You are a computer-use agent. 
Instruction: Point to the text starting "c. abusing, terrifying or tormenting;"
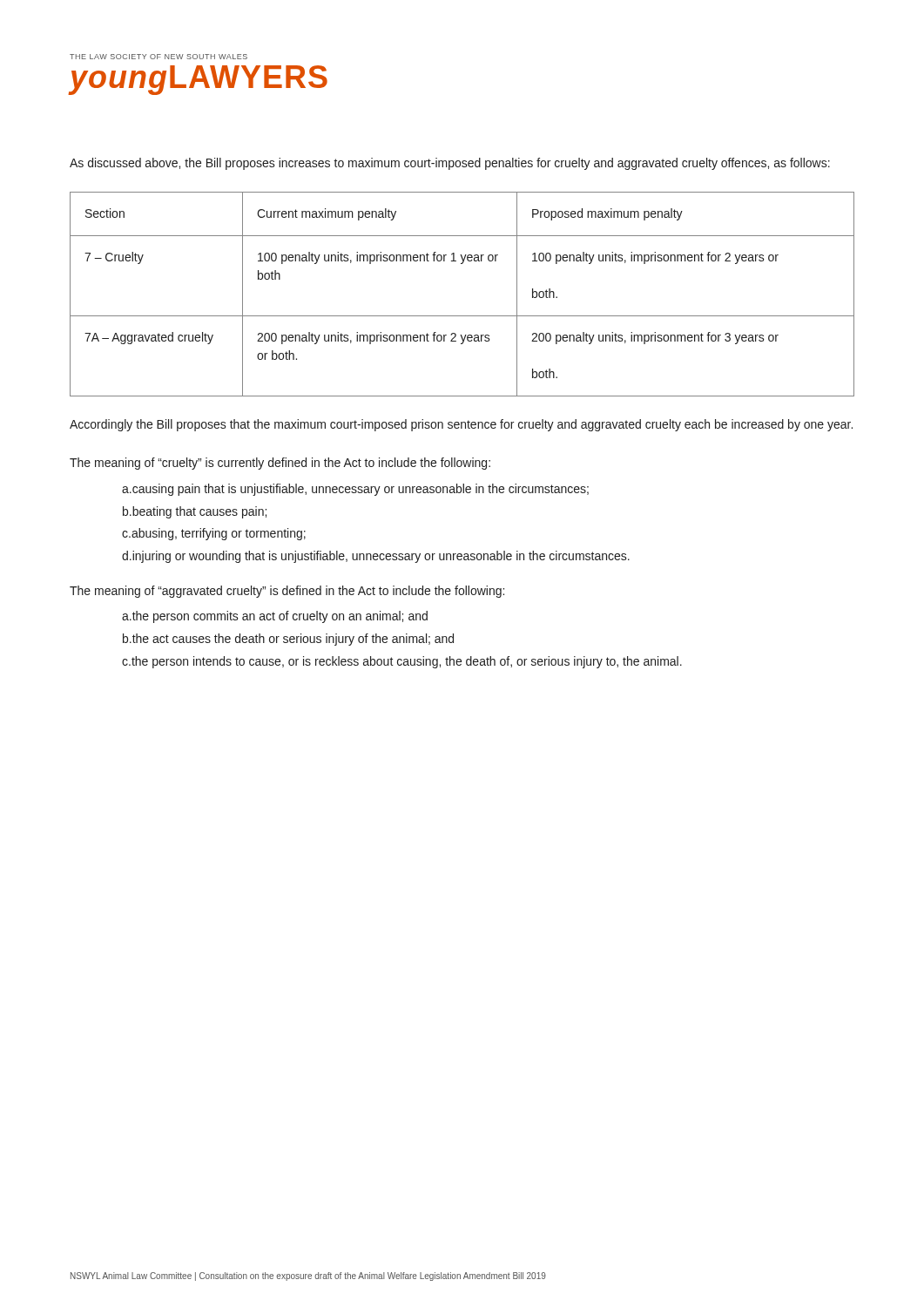pos(214,534)
